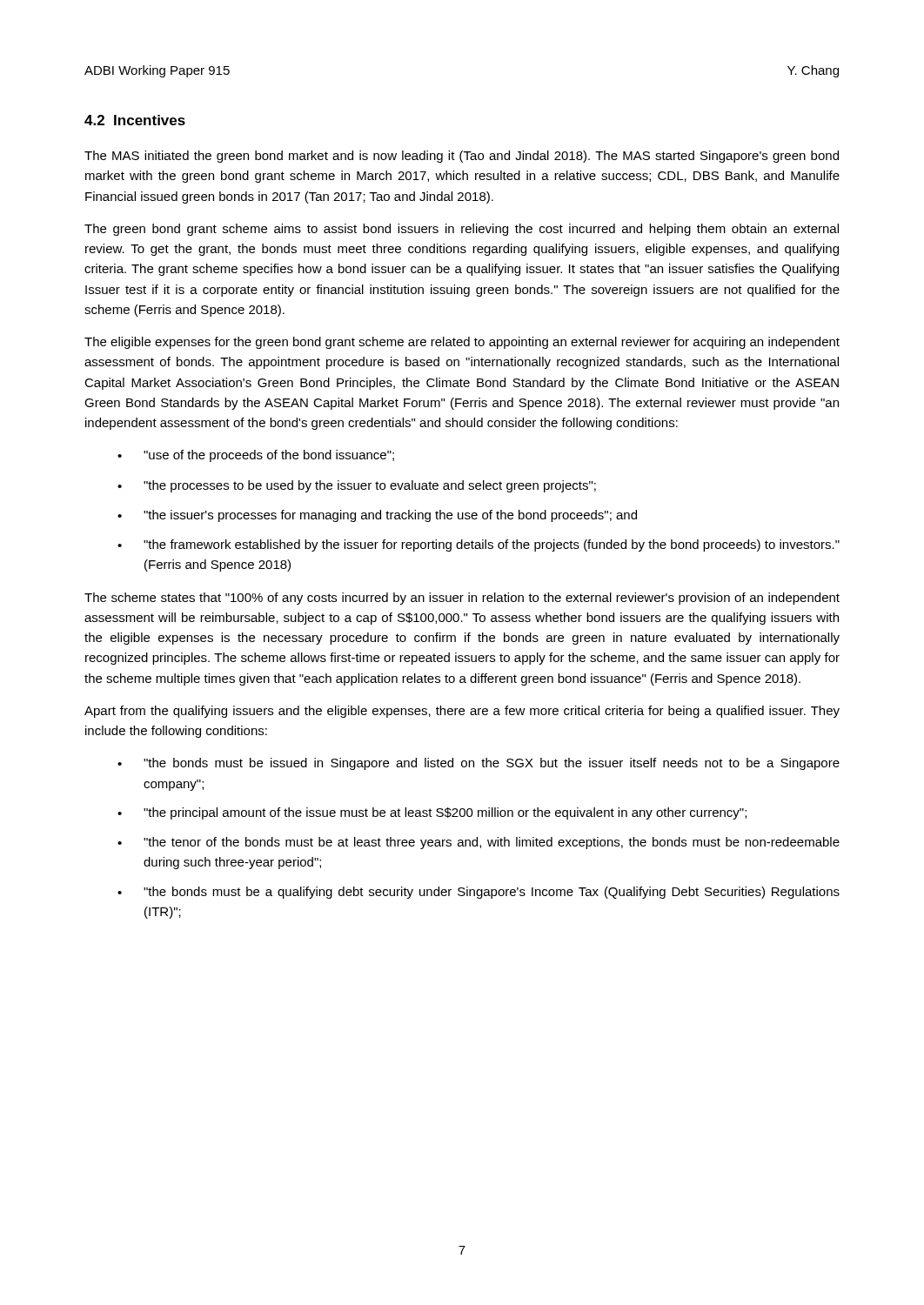
Task: Find the text starting "• "use of the"
Action: (x=256, y=456)
